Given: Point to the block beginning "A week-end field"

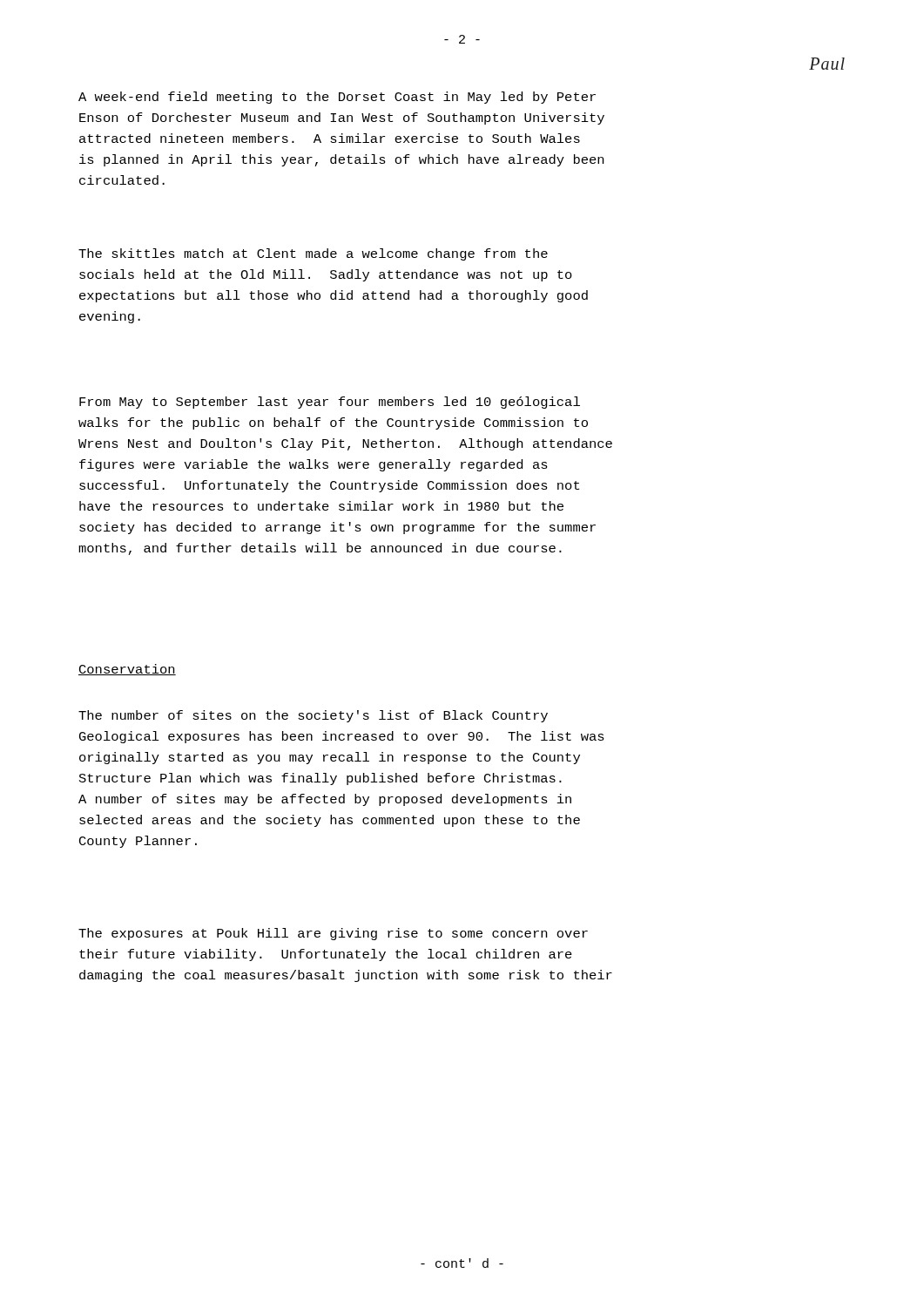Looking at the screenshot, I should point(342,139).
